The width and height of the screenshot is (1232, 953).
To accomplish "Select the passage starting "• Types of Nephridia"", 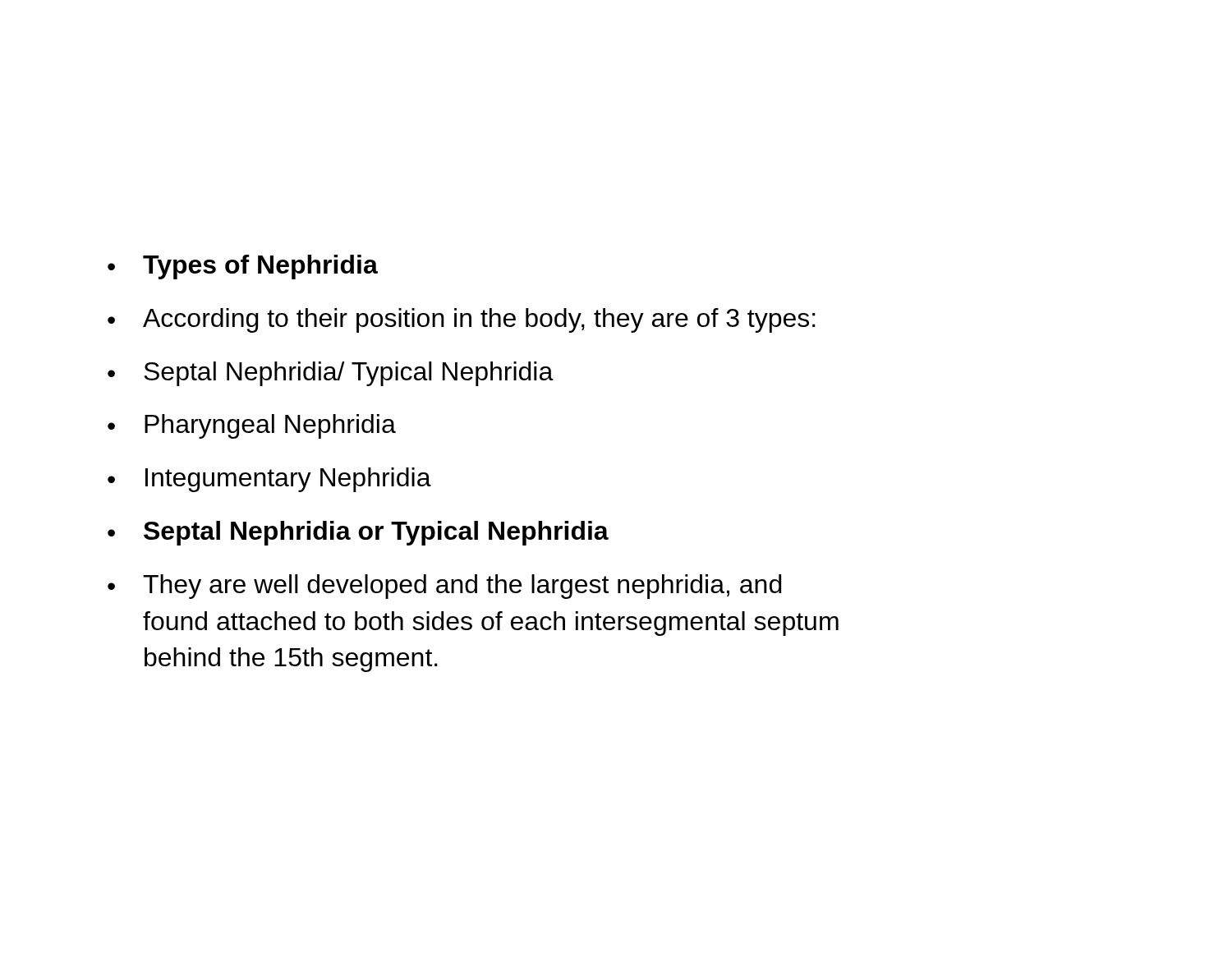I will coord(243,267).
